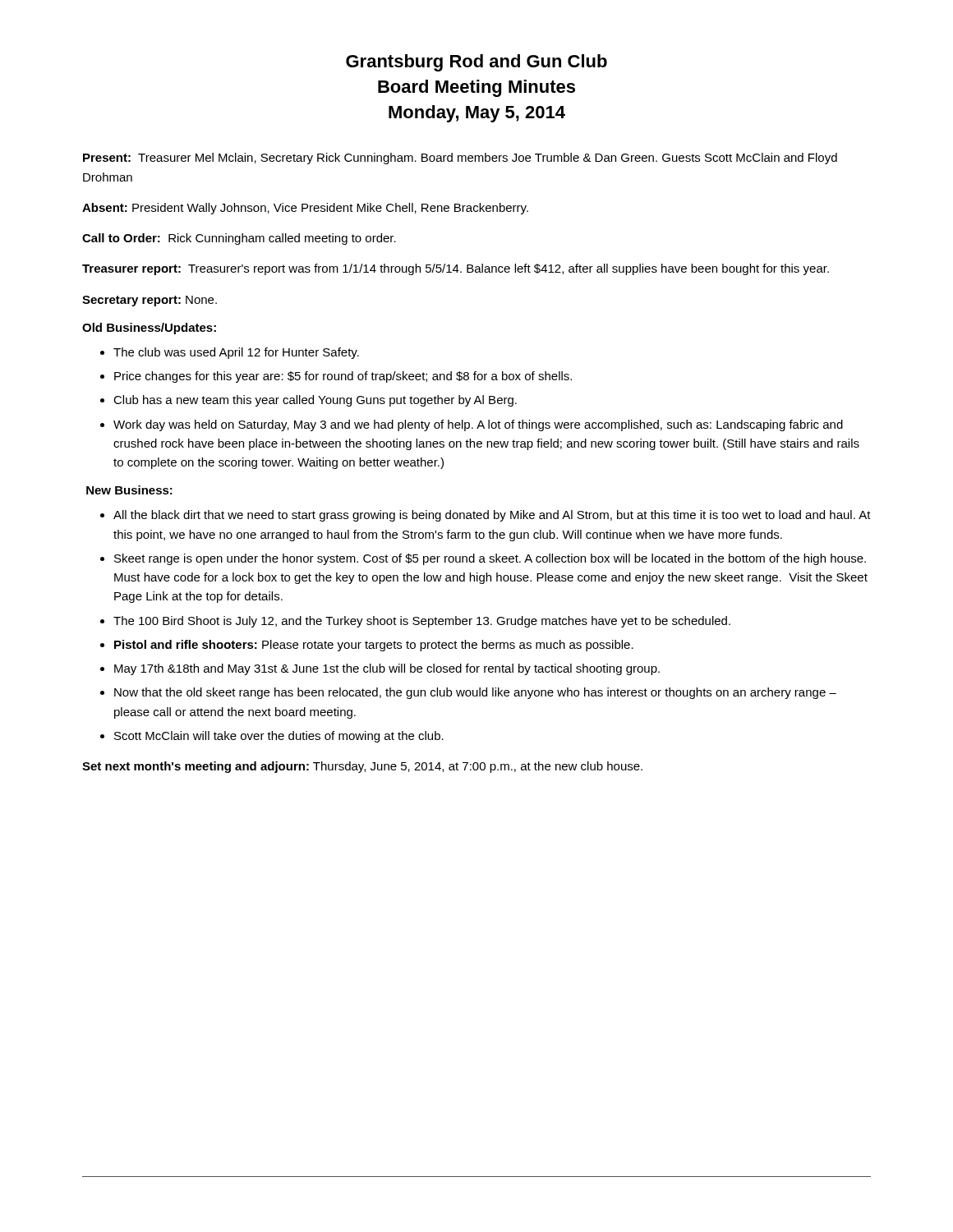The image size is (953, 1232).
Task: Select the list item that reads "Skeet range is"
Action: [490, 577]
